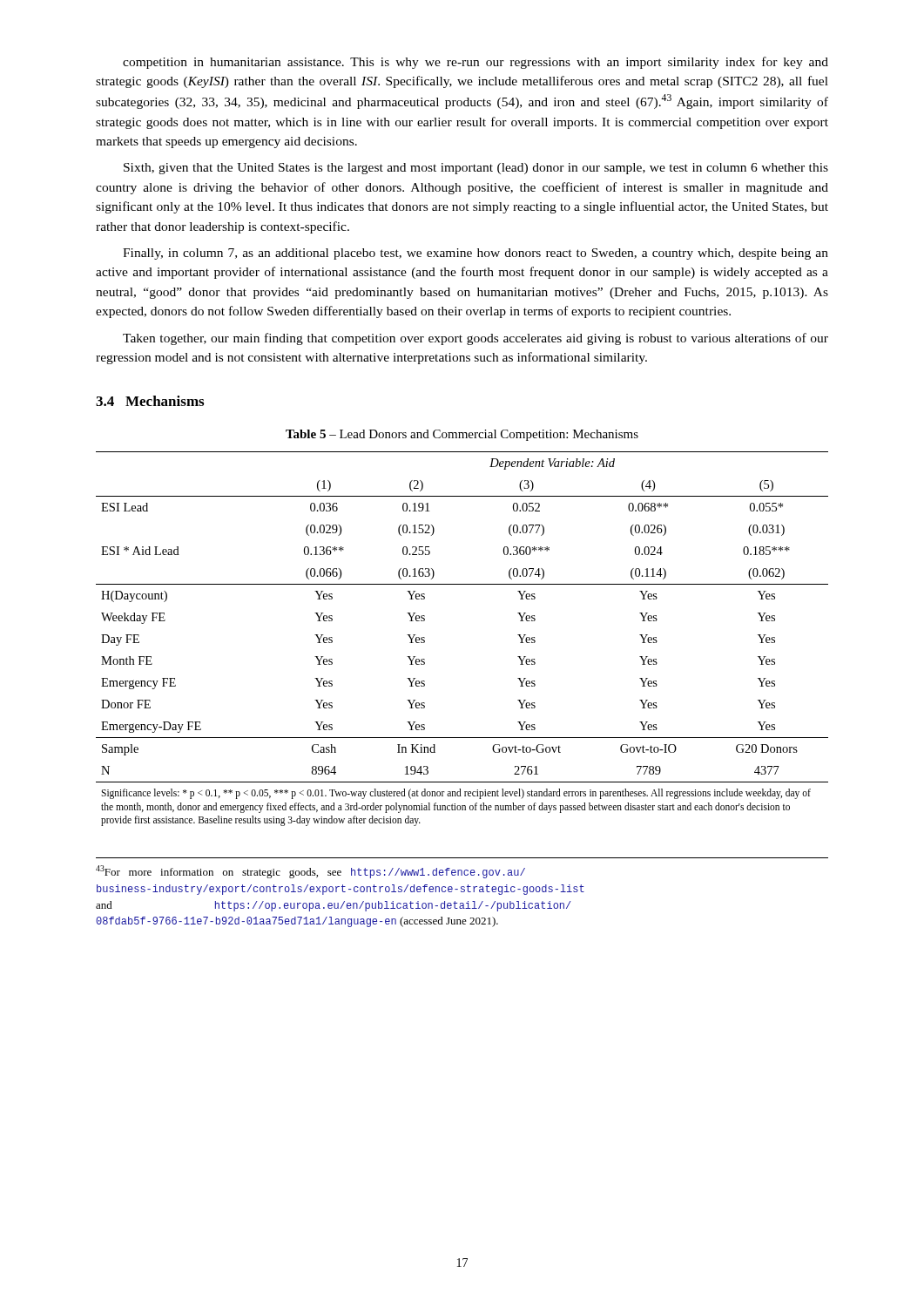924x1307 pixels.
Task: Locate the section header with the text "3.4 Mechanisms"
Action: [x=150, y=402]
